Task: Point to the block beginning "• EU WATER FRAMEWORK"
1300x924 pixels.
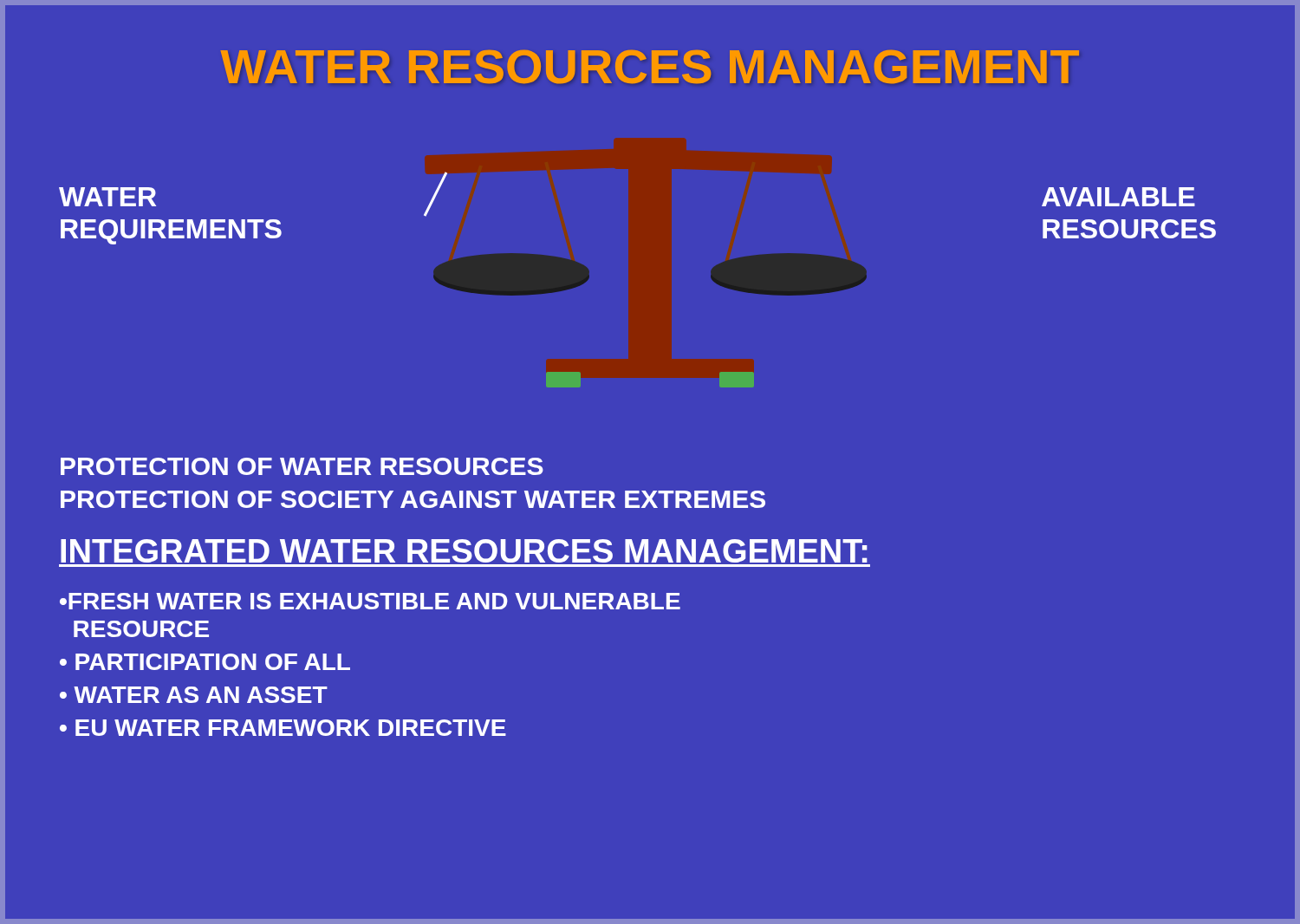Action: point(283,728)
